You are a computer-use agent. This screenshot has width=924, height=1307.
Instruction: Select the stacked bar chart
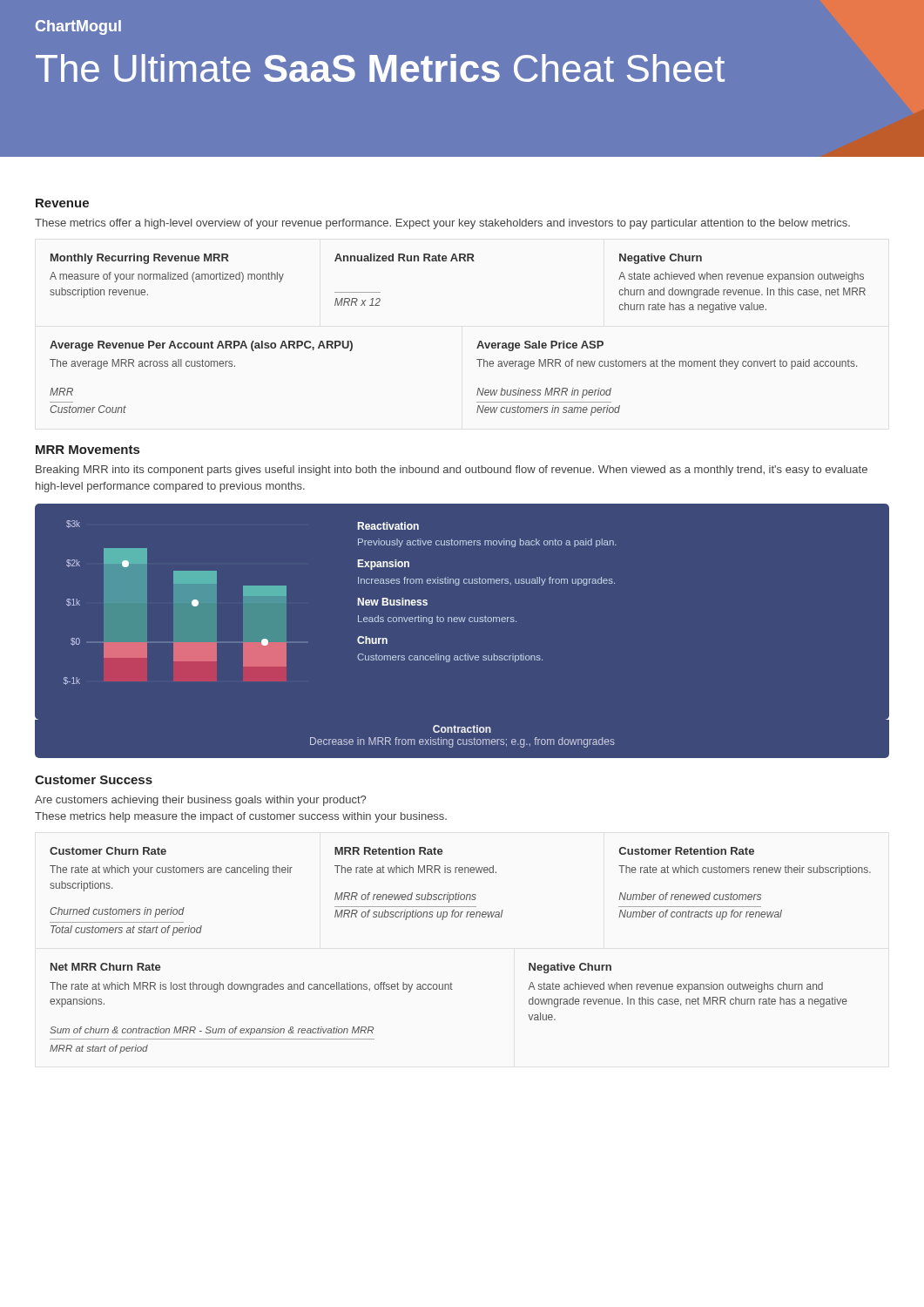[462, 611]
